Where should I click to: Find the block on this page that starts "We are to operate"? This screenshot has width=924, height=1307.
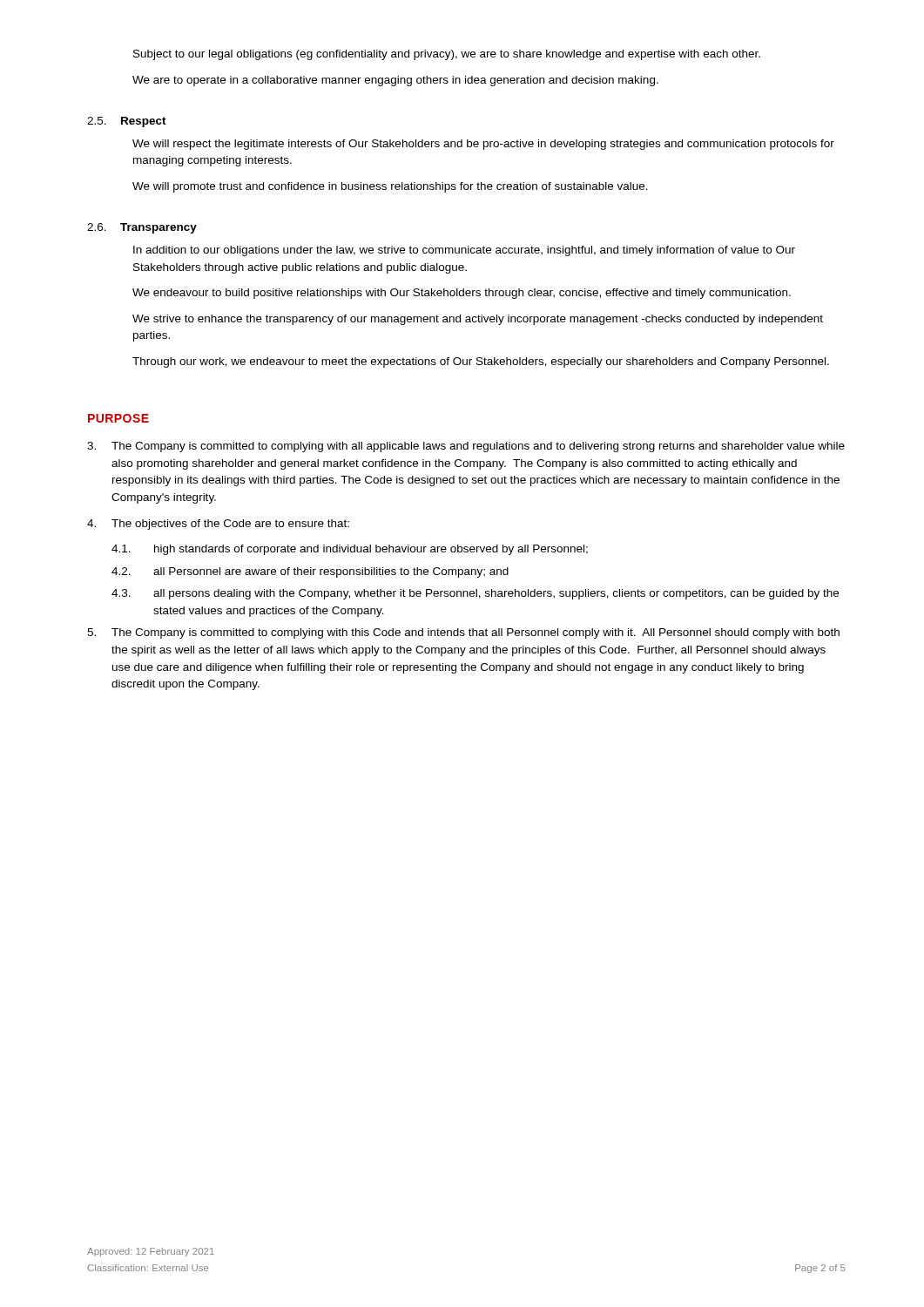[396, 79]
